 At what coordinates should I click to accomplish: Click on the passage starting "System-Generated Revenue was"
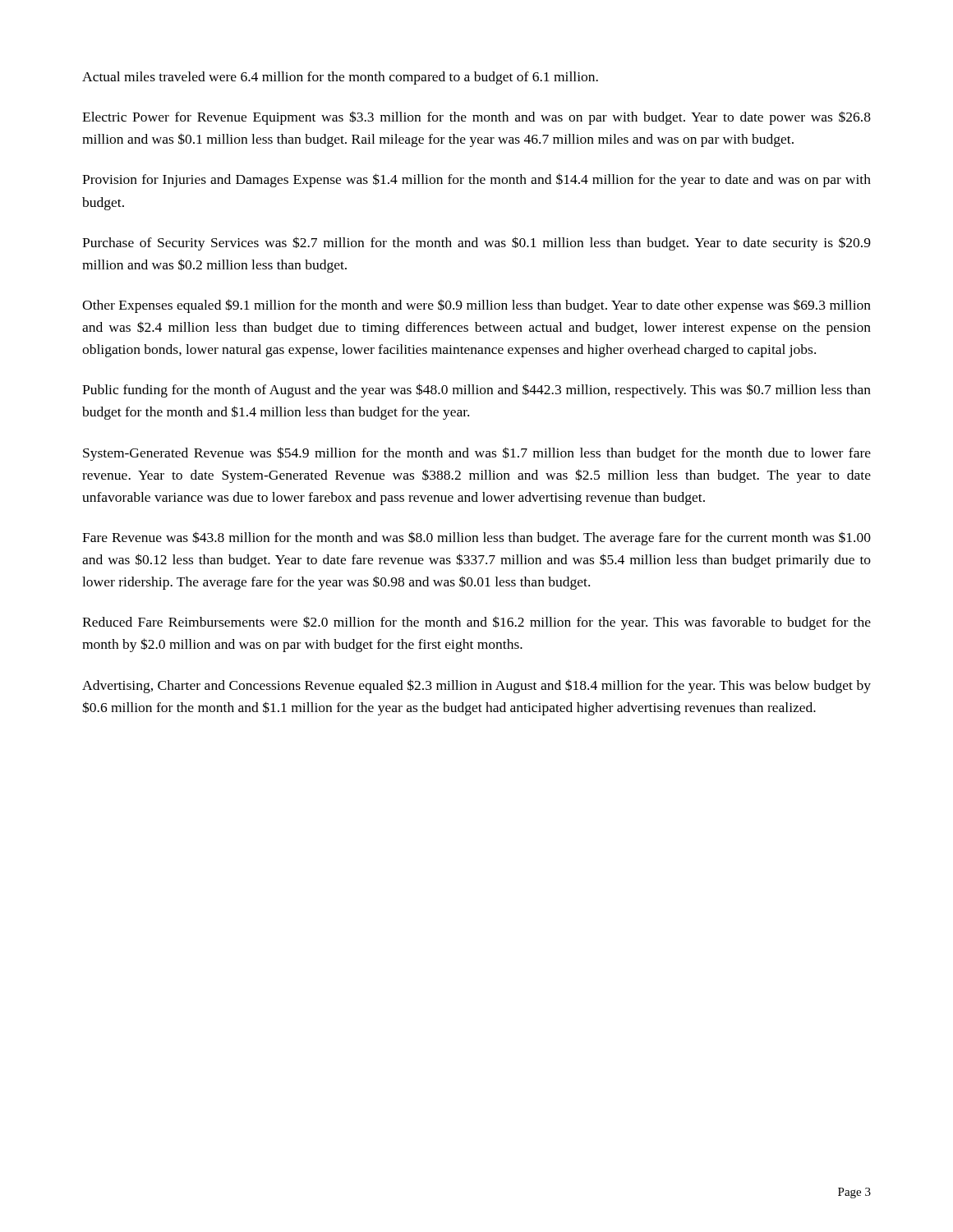pyautogui.click(x=476, y=474)
